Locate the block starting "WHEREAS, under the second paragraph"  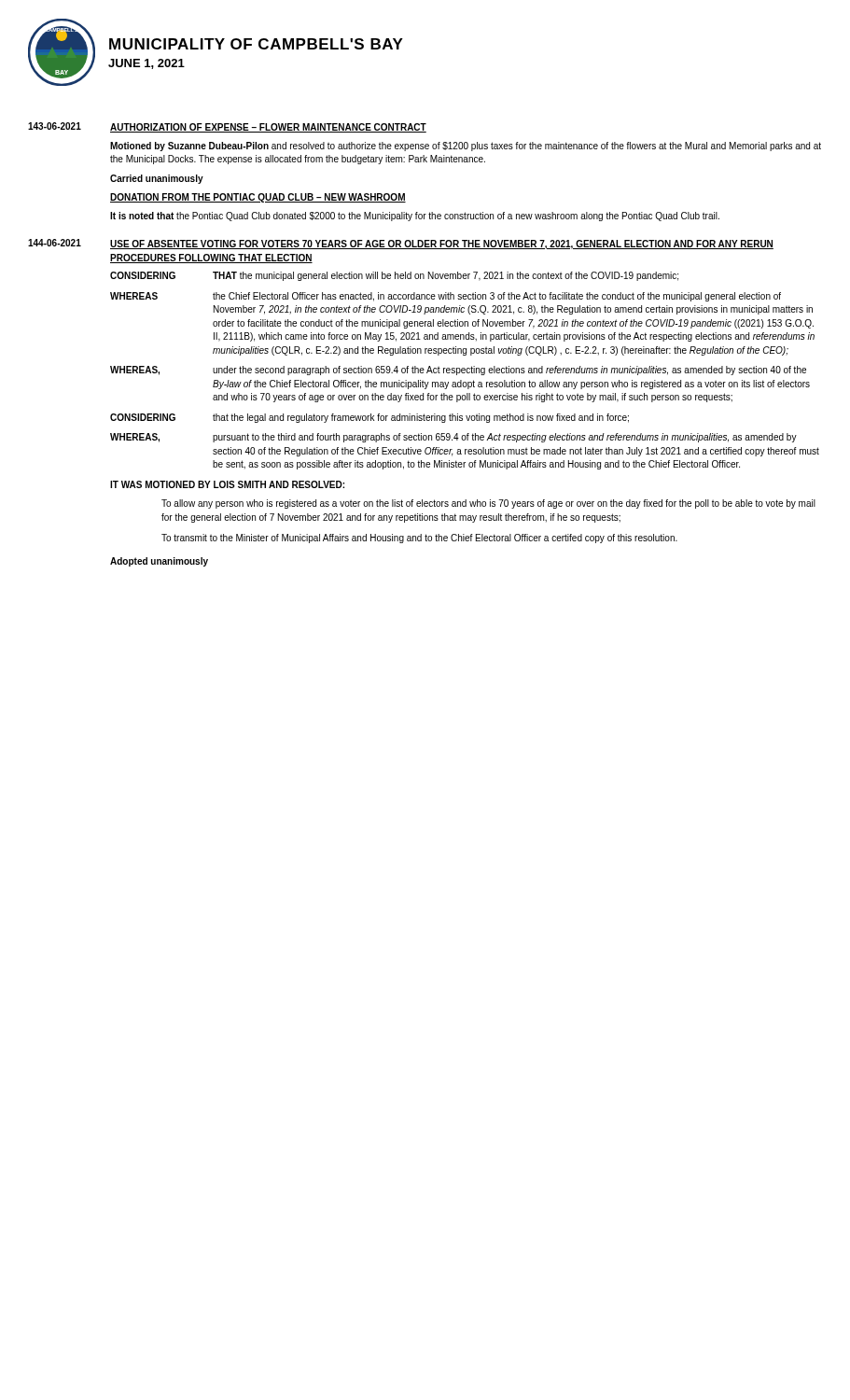(x=466, y=384)
